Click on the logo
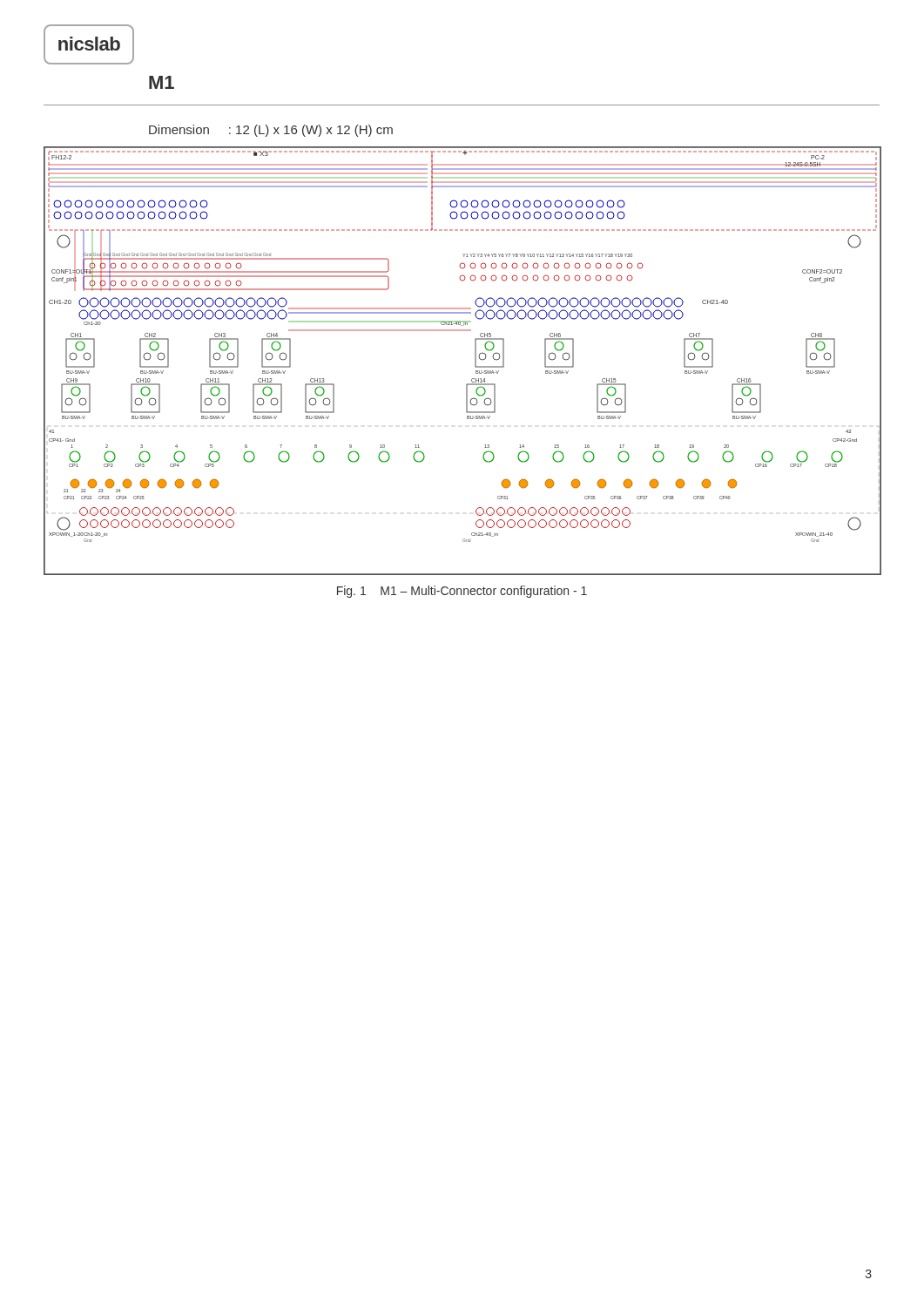 [x=89, y=44]
